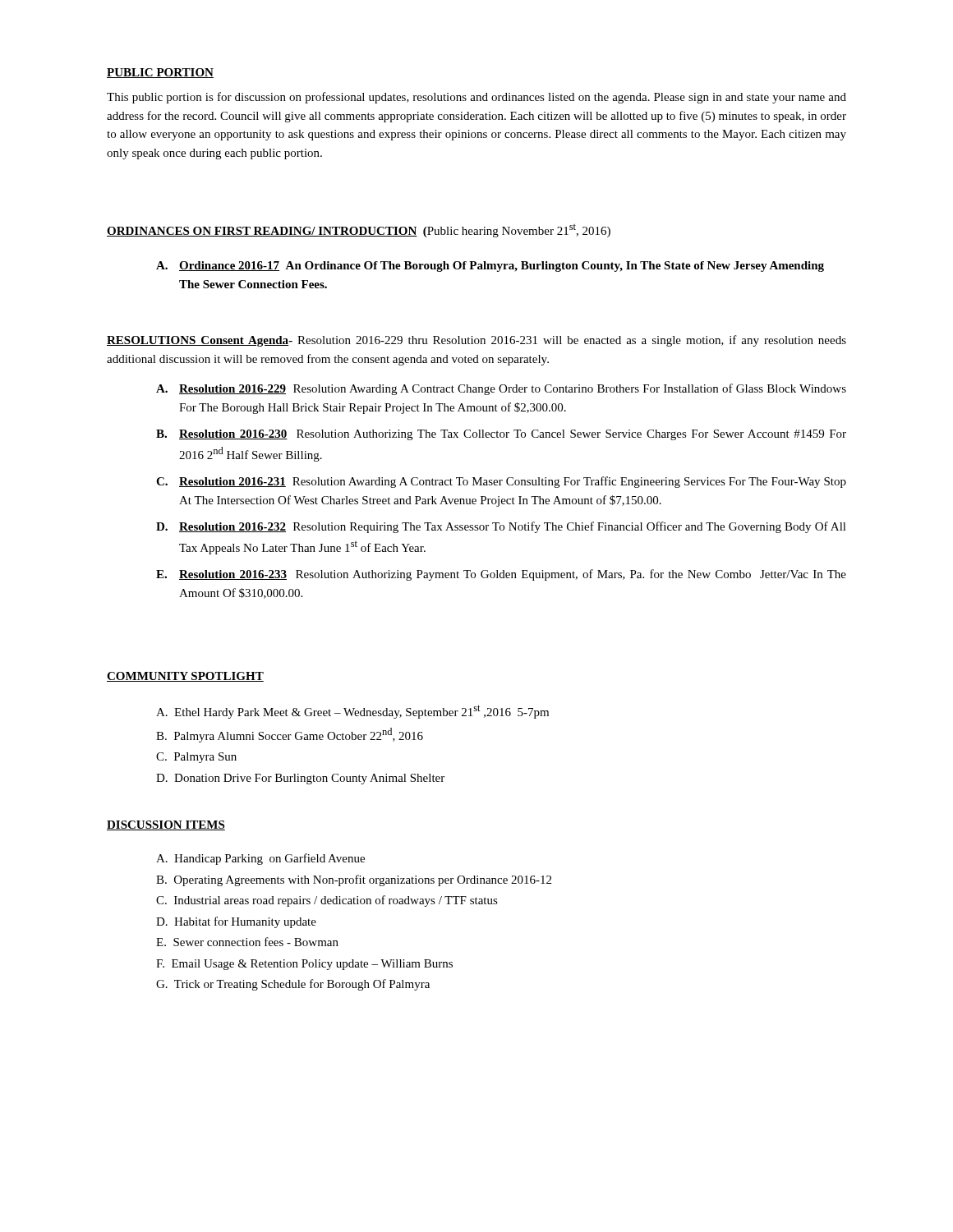Image resolution: width=953 pixels, height=1232 pixels.
Task: Find "D. Habitat for Humanity update" on this page
Action: [236, 922]
